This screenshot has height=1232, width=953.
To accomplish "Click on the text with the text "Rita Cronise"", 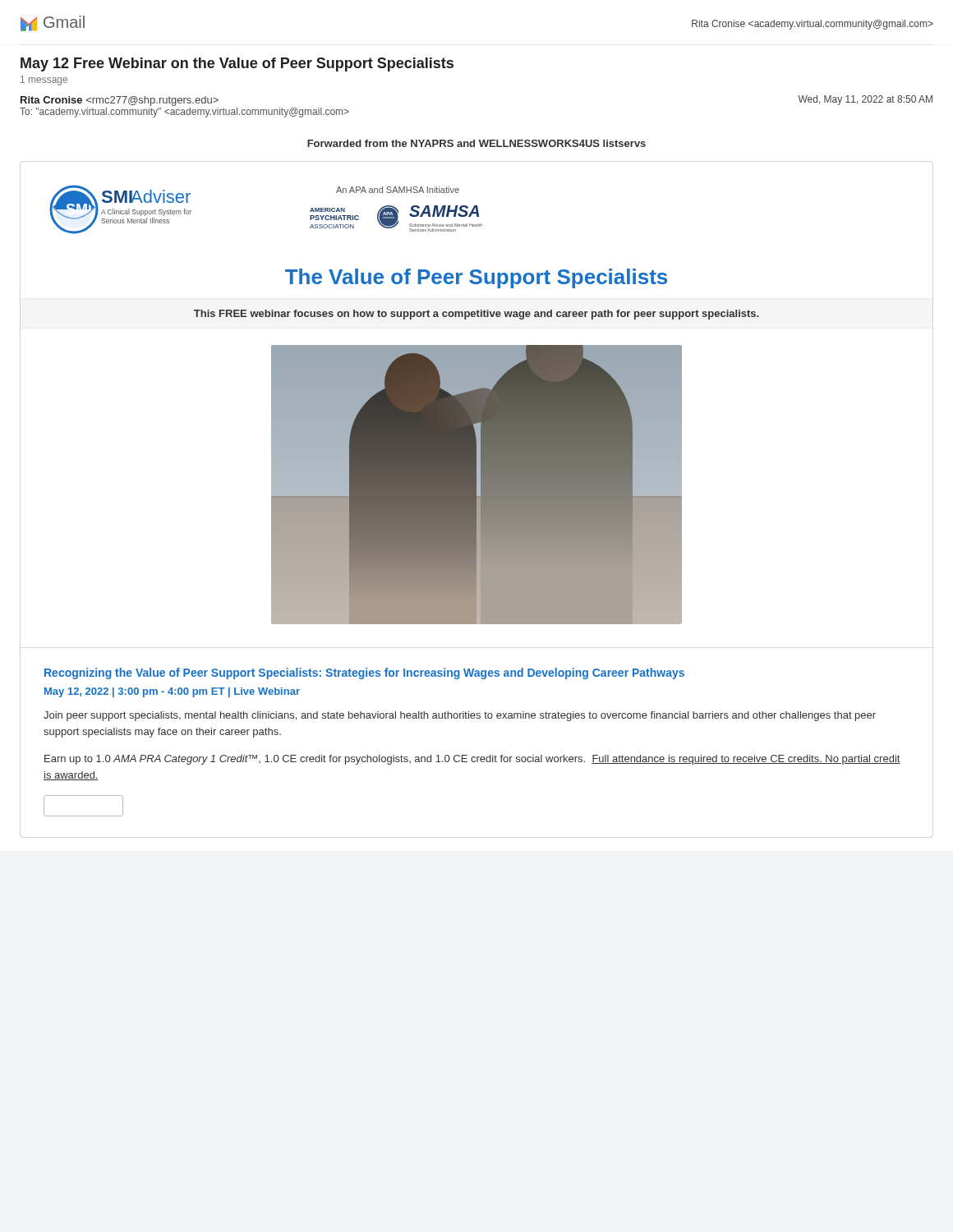I will (x=119, y=100).
